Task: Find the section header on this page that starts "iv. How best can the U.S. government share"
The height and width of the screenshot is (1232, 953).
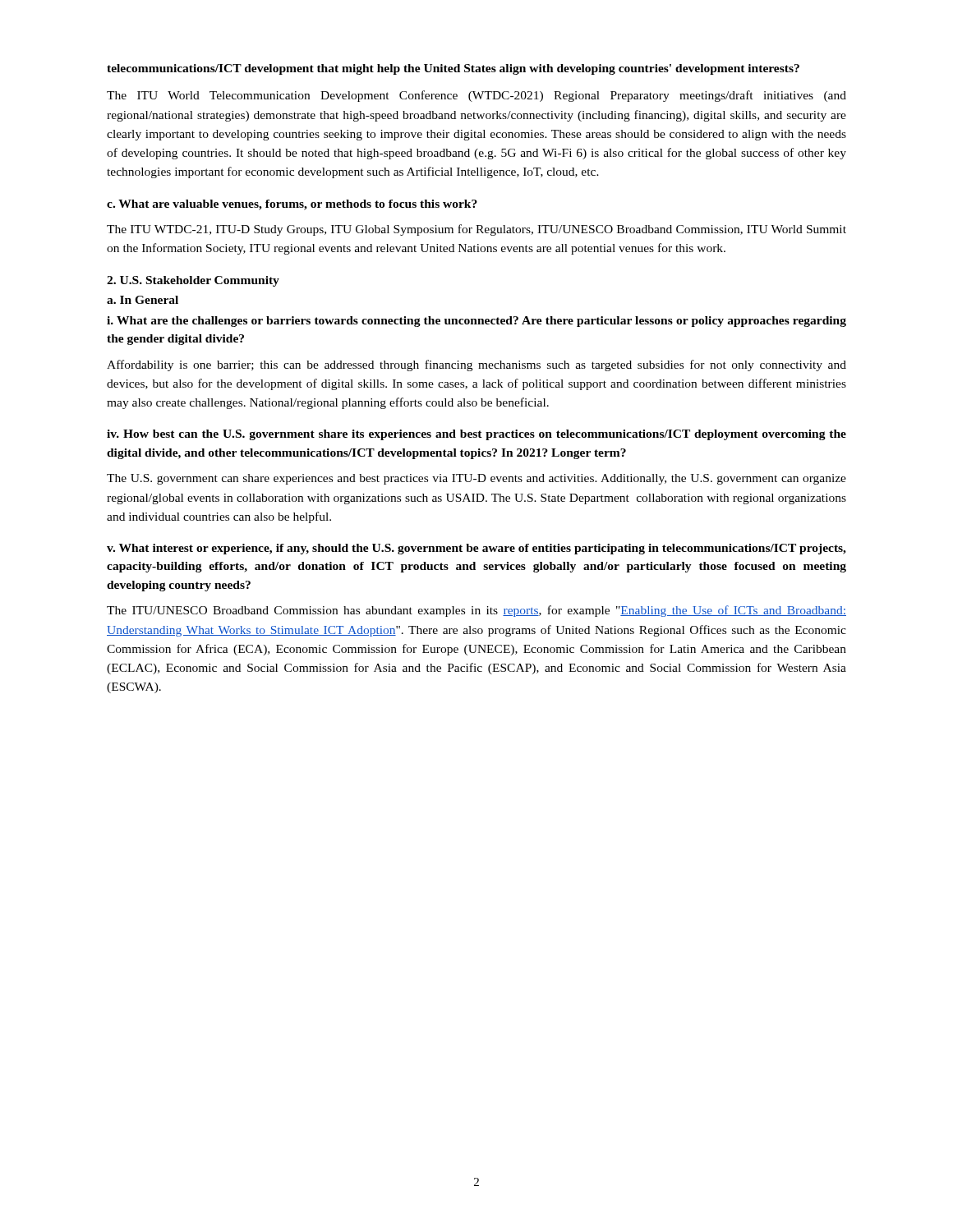Action: click(476, 443)
